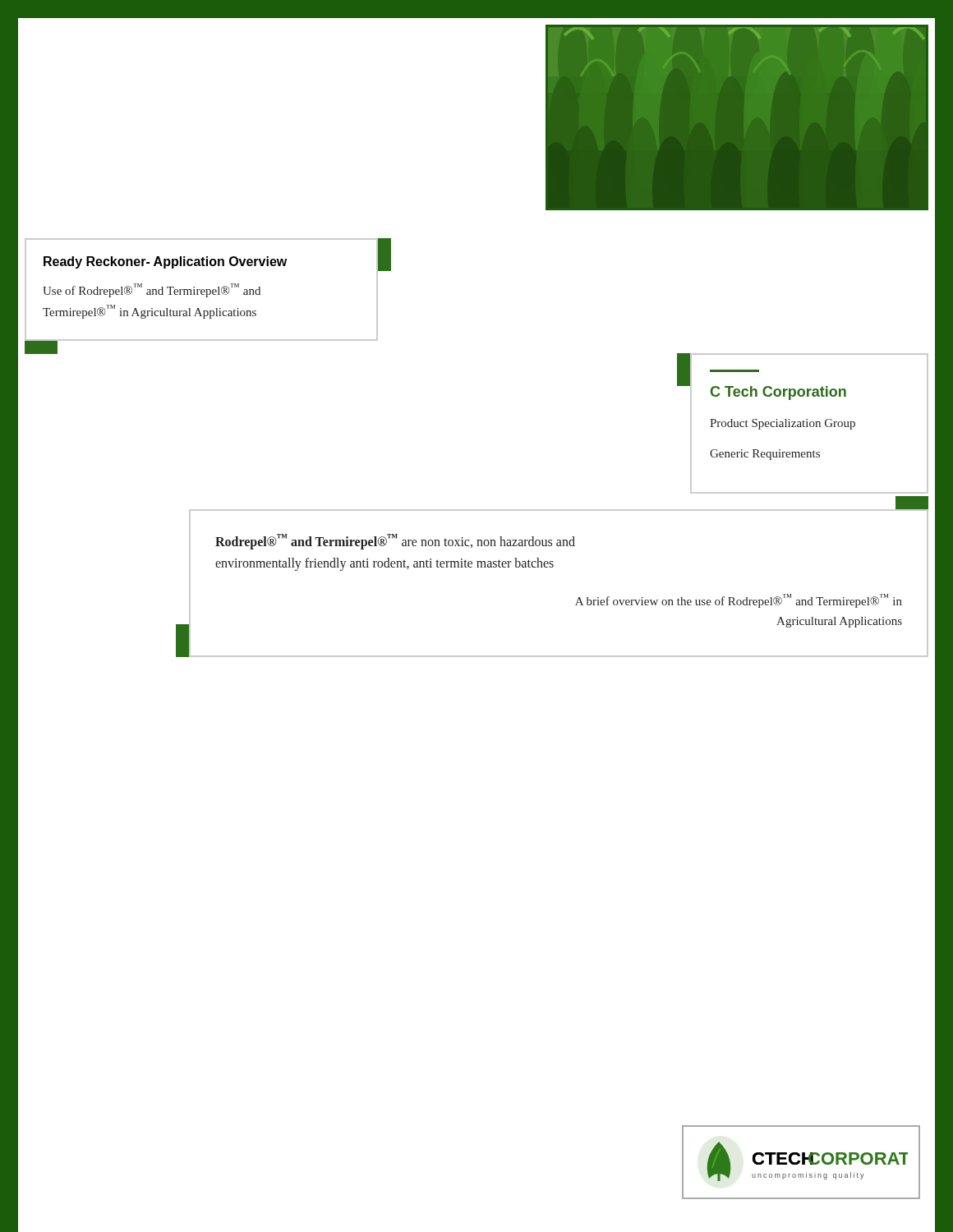Image resolution: width=953 pixels, height=1232 pixels.
Task: Click where it says "Generic Requirements"
Action: click(x=765, y=453)
